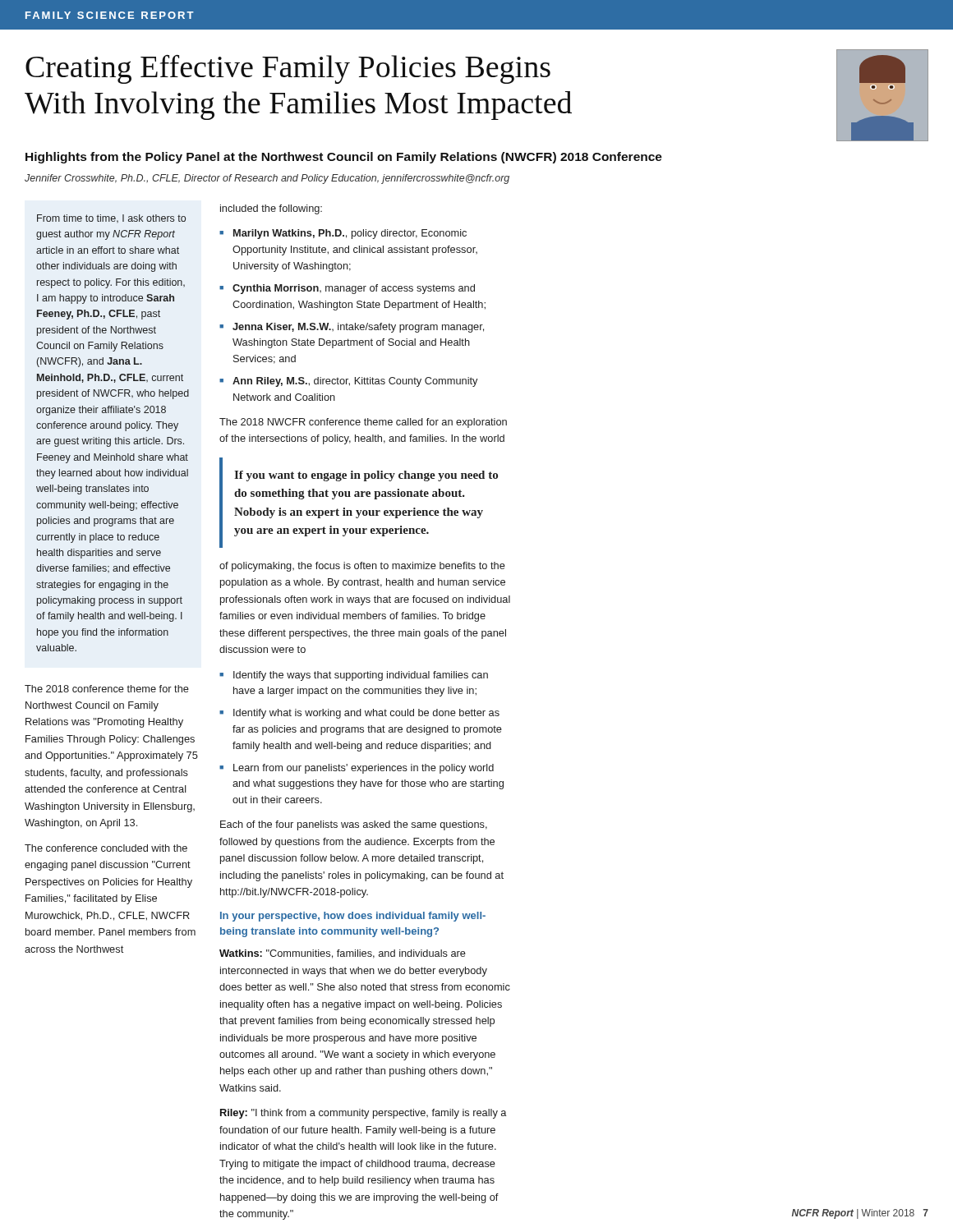Select the title that reads "Creating Effective Family"
953x1232 pixels.
coord(422,85)
